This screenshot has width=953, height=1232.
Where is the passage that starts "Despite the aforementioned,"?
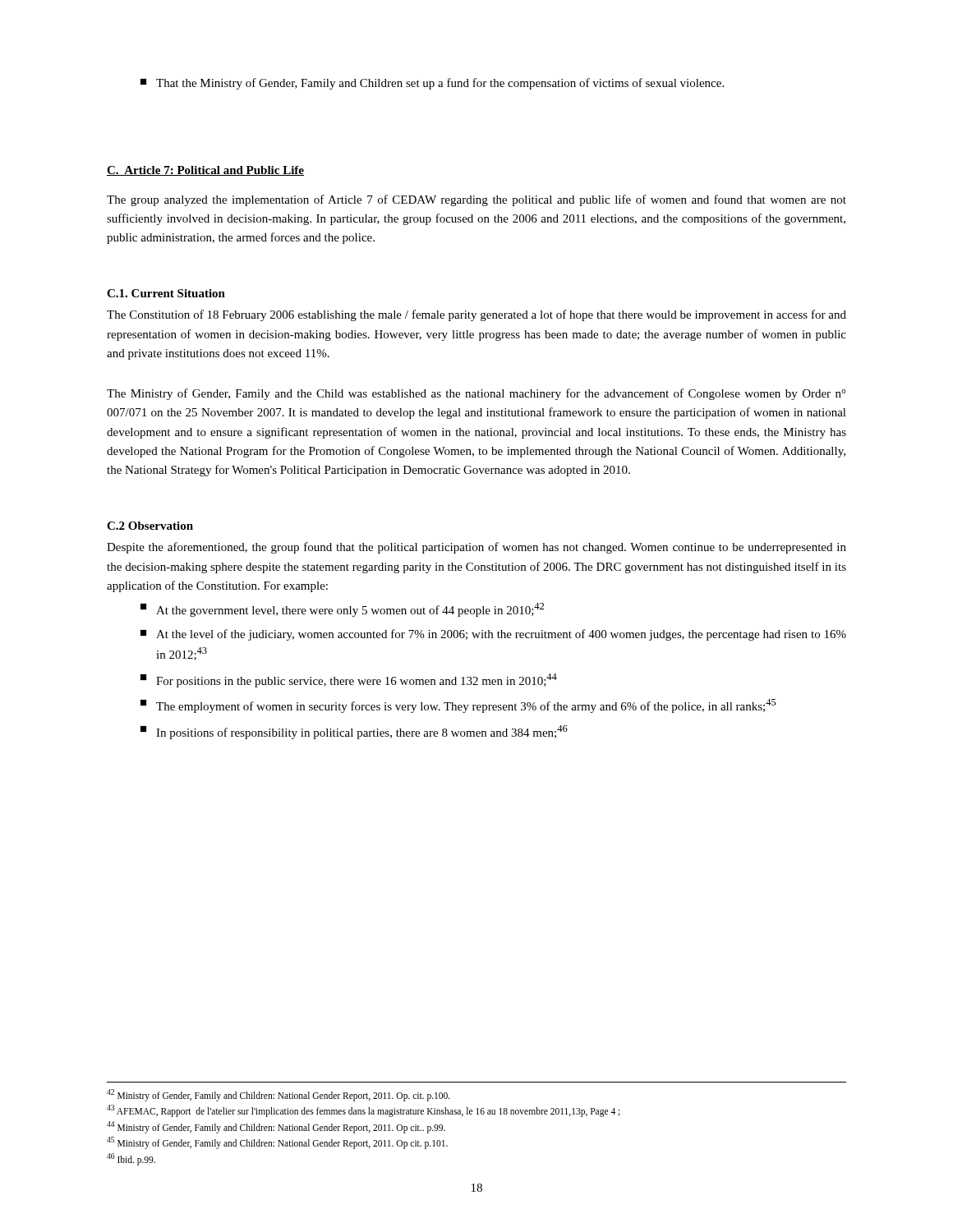(x=476, y=566)
